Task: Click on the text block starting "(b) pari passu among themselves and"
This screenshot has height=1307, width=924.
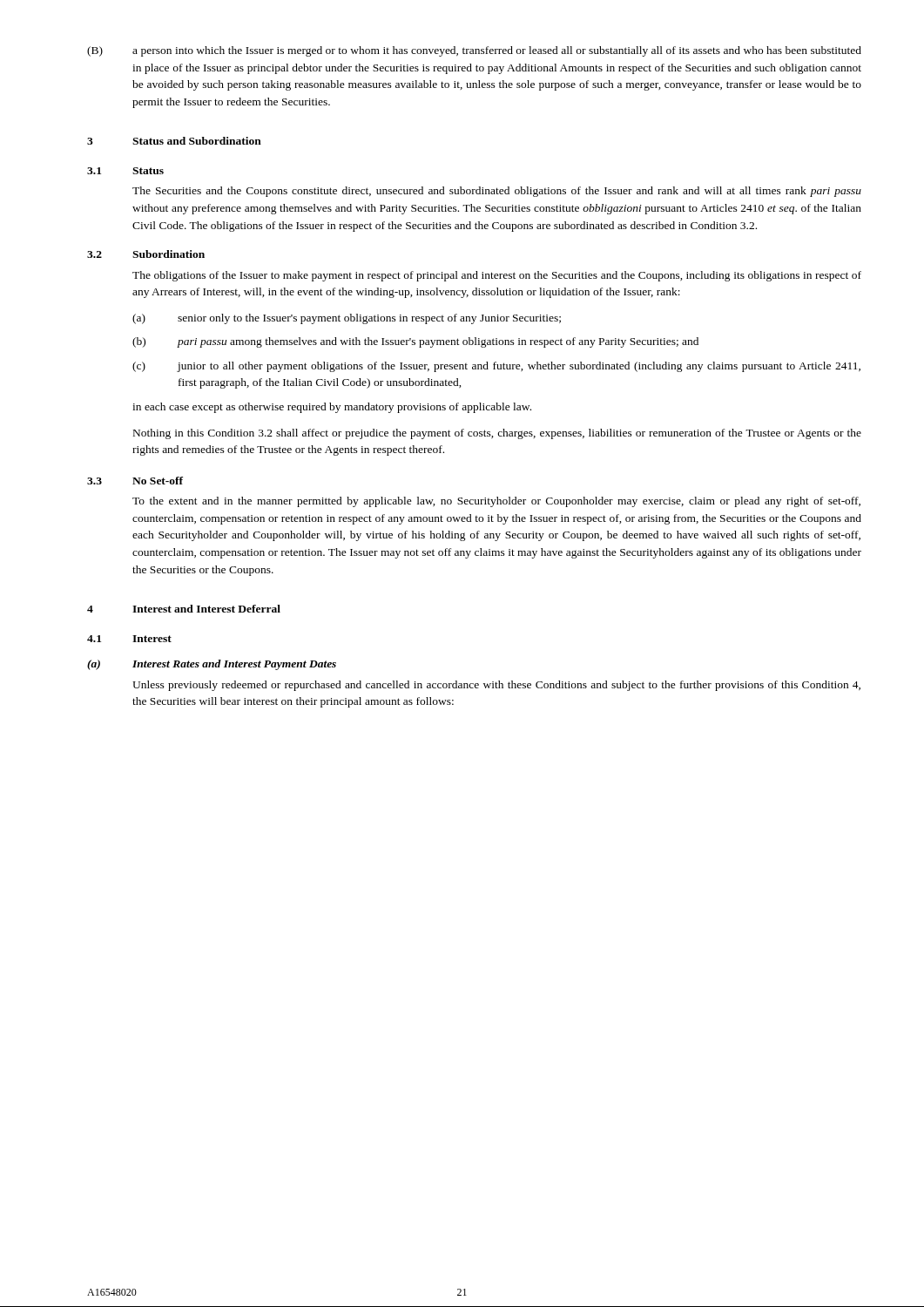Action: [497, 342]
